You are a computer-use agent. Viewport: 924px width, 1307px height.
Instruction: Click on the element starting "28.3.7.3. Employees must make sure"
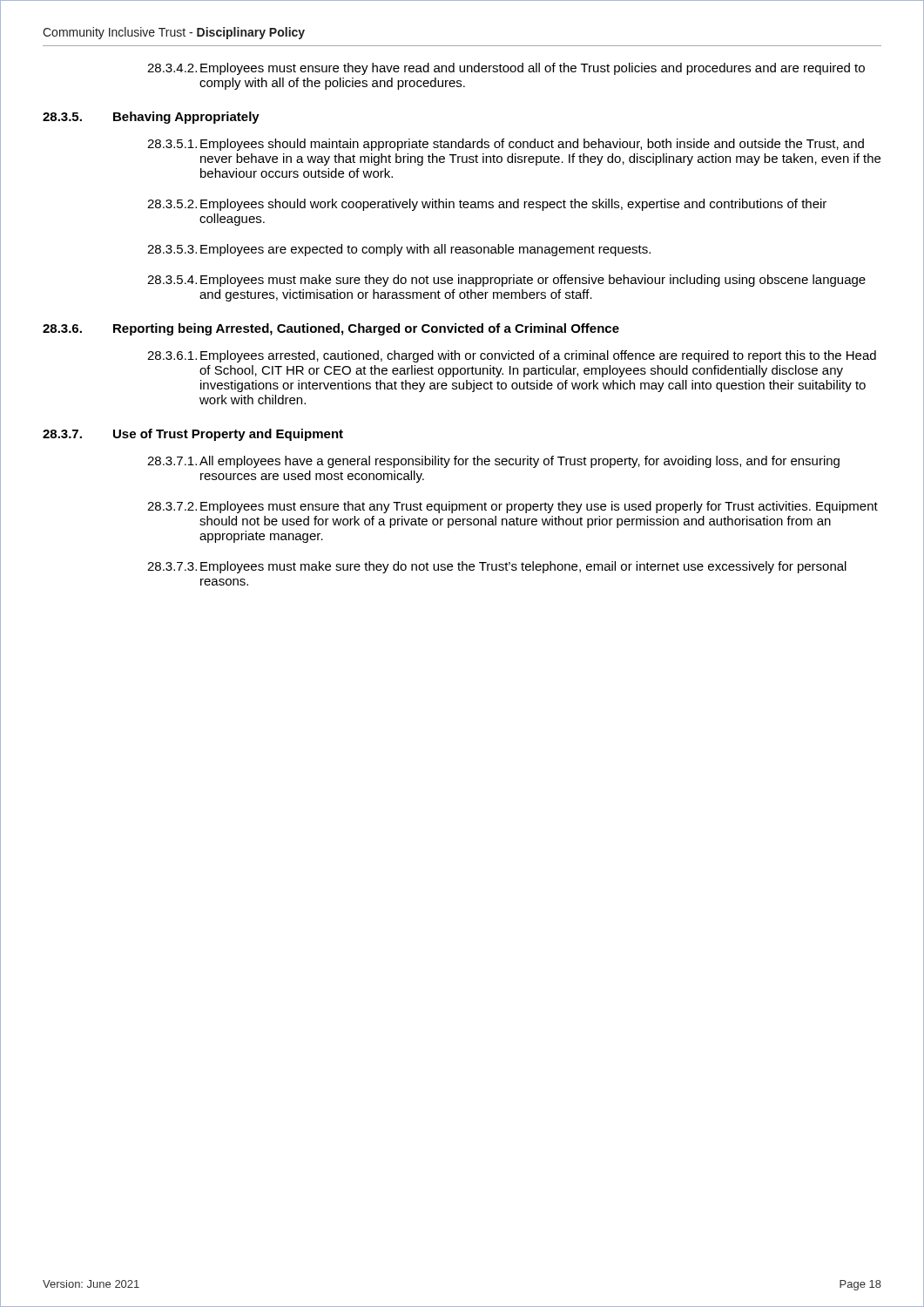(x=462, y=573)
